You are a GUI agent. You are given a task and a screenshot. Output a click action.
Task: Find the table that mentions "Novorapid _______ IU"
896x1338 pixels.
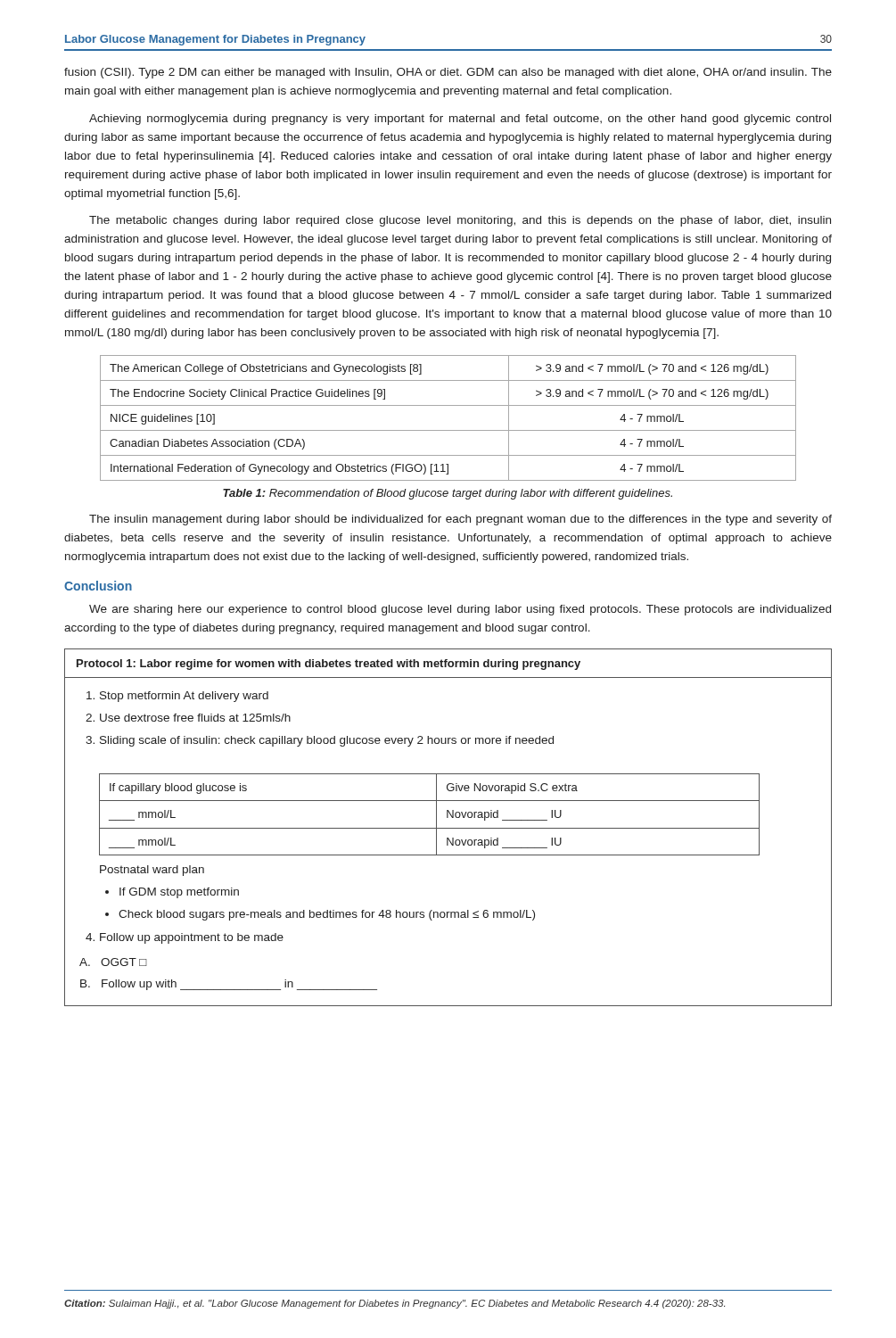(x=448, y=827)
